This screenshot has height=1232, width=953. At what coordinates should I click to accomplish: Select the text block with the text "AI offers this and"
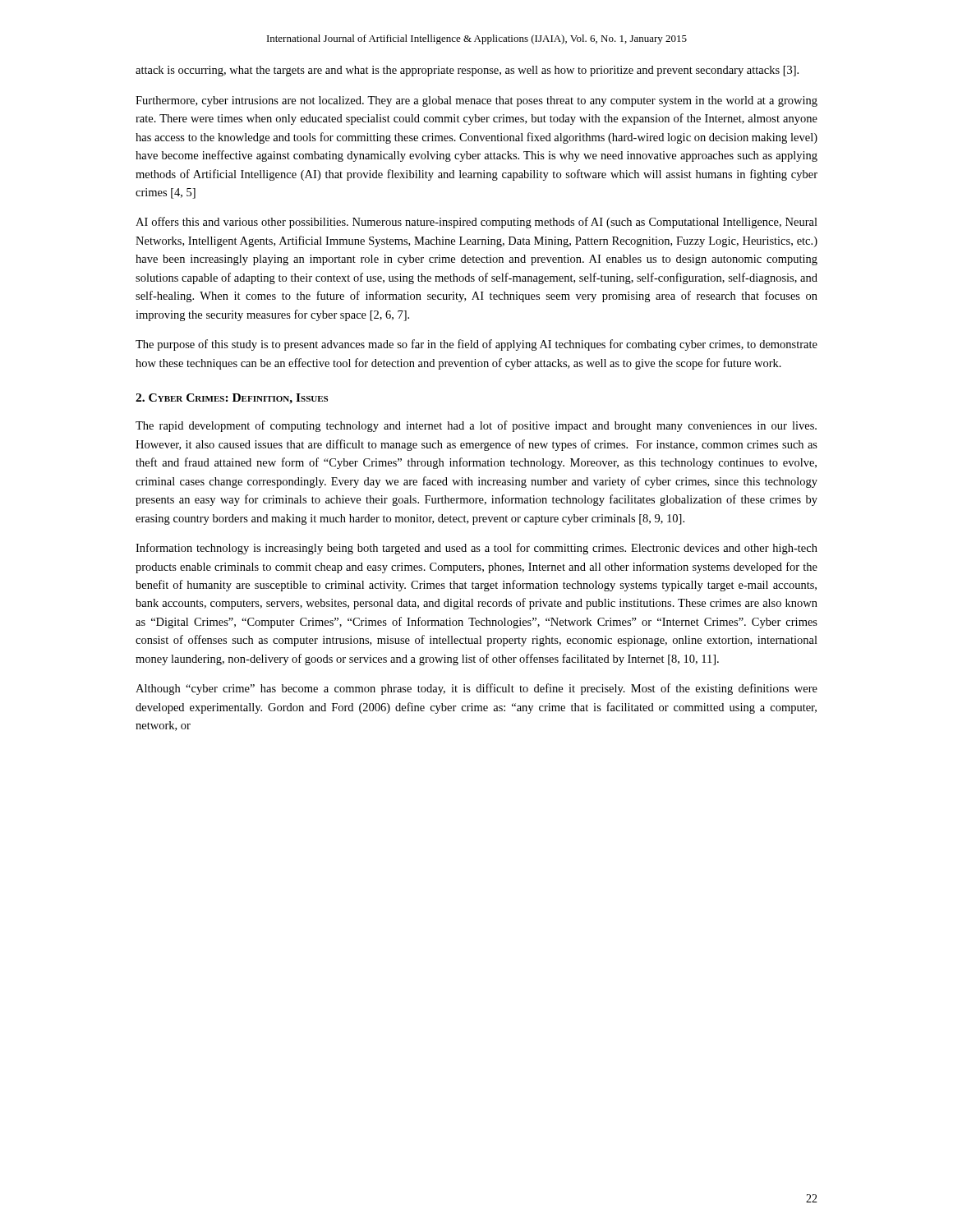pyautogui.click(x=476, y=268)
